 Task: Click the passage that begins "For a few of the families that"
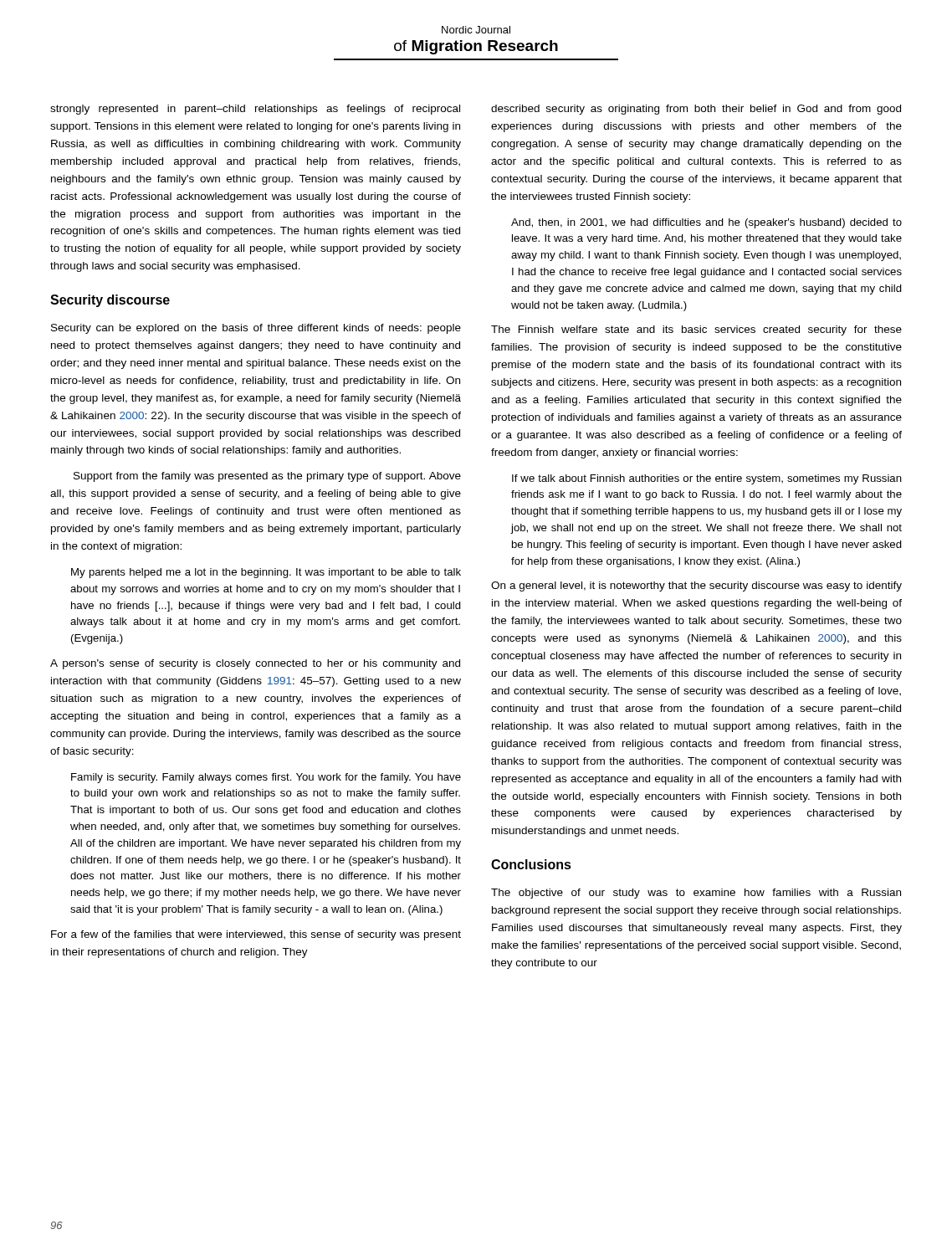tap(256, 943)
